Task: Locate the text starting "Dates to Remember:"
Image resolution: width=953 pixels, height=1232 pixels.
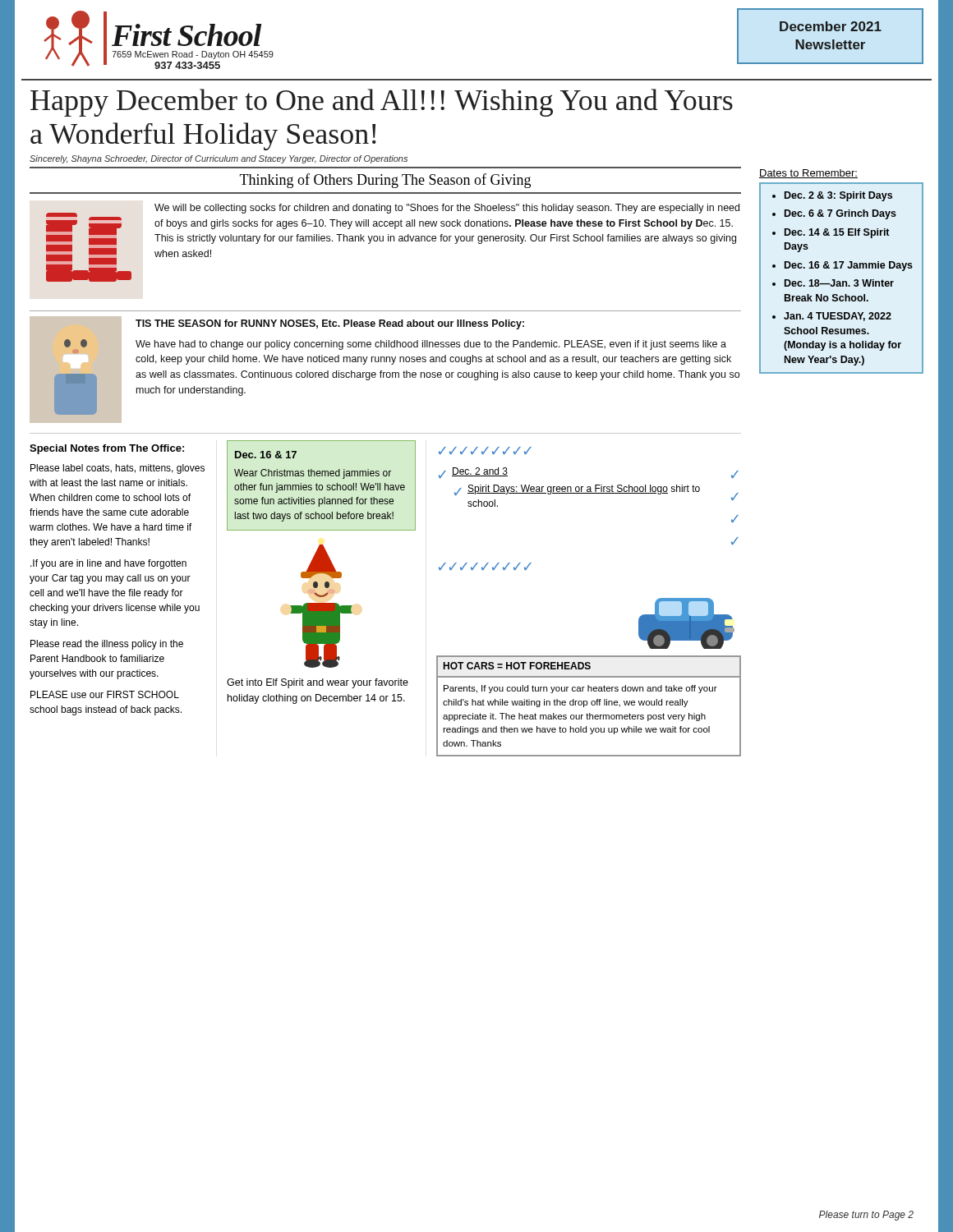Action: [x=808, y=173]
